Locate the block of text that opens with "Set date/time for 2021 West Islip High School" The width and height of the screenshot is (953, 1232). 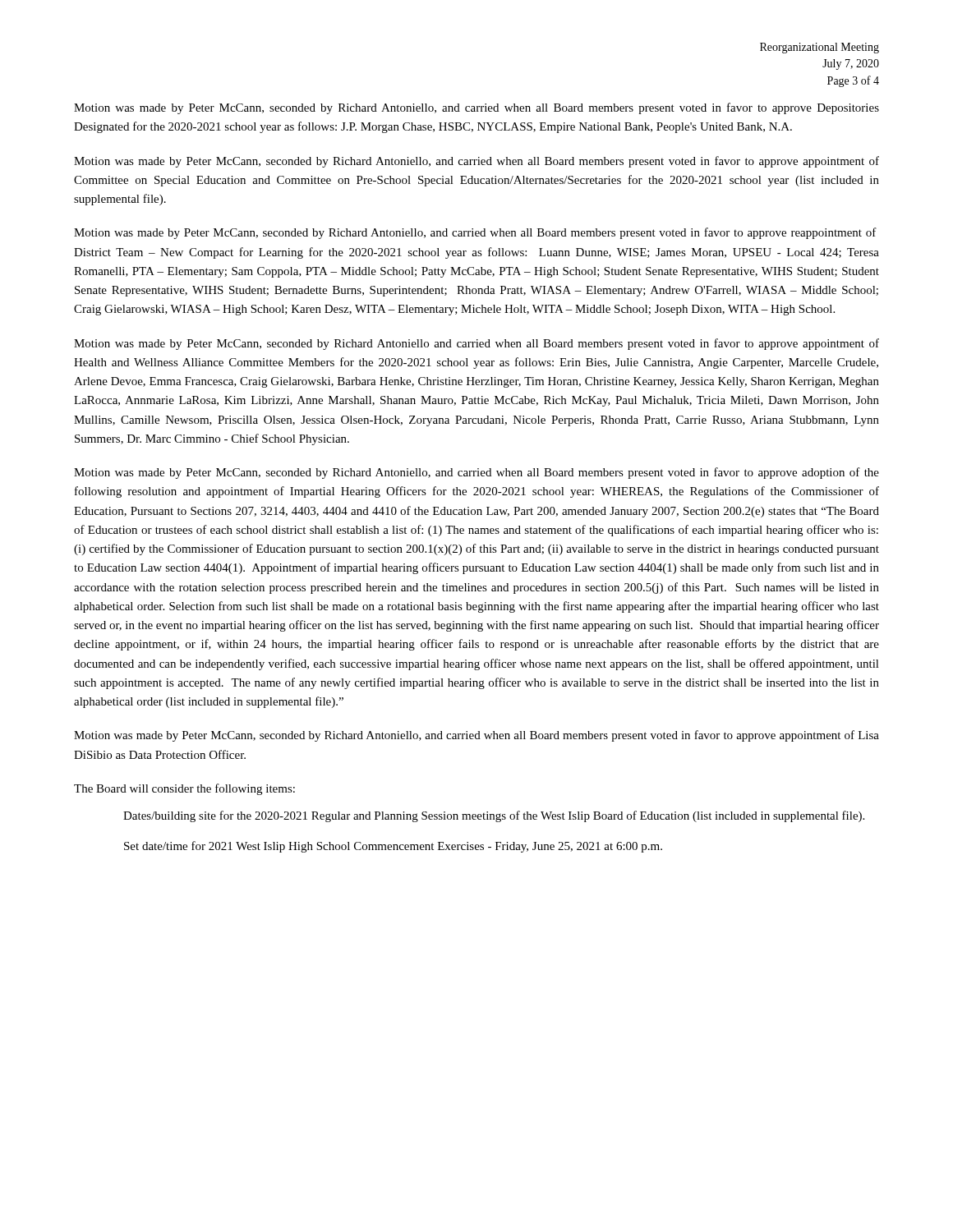tap(393, 846)
